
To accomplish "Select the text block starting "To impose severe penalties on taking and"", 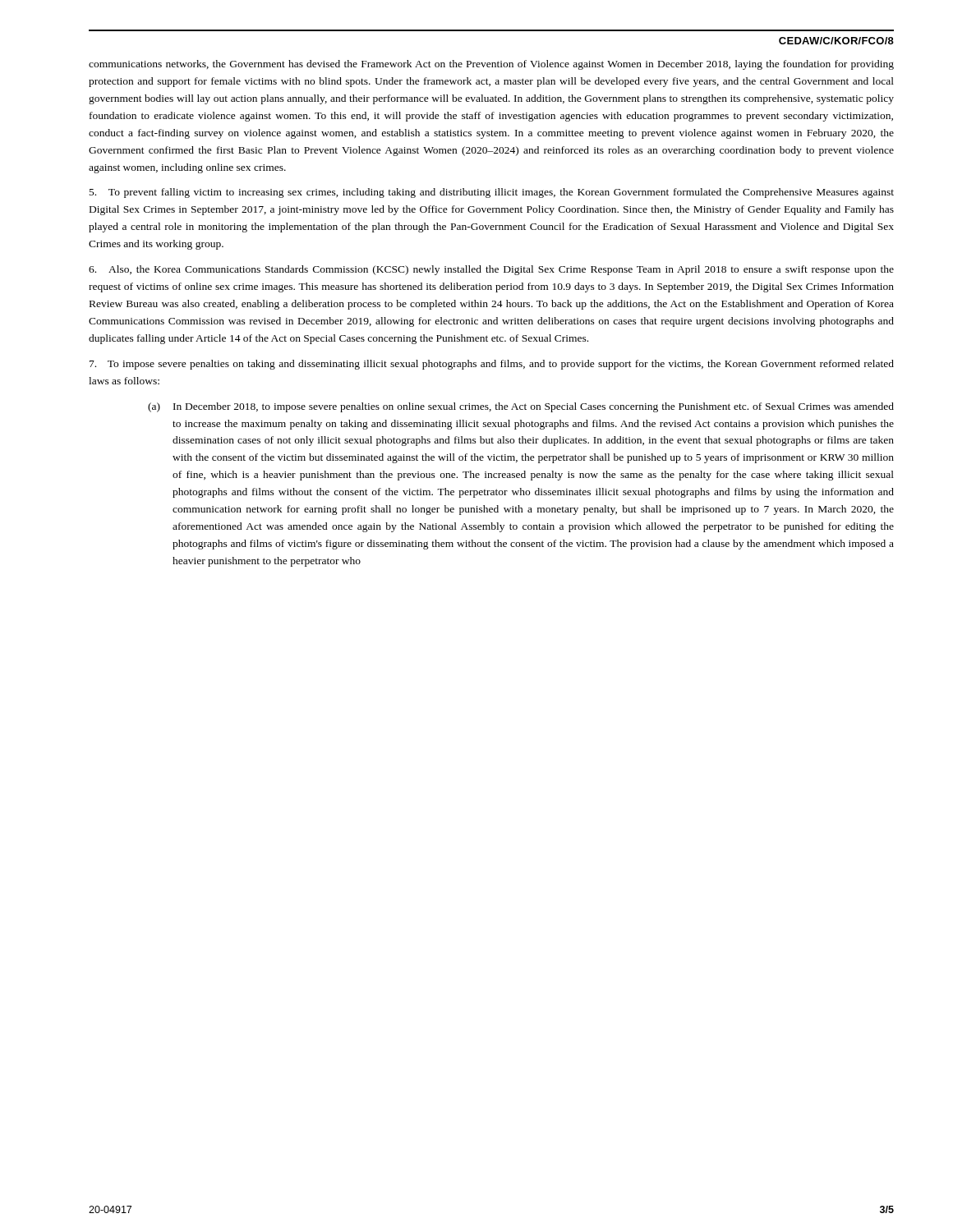I will pyautogui.click(x=491, y=372).
